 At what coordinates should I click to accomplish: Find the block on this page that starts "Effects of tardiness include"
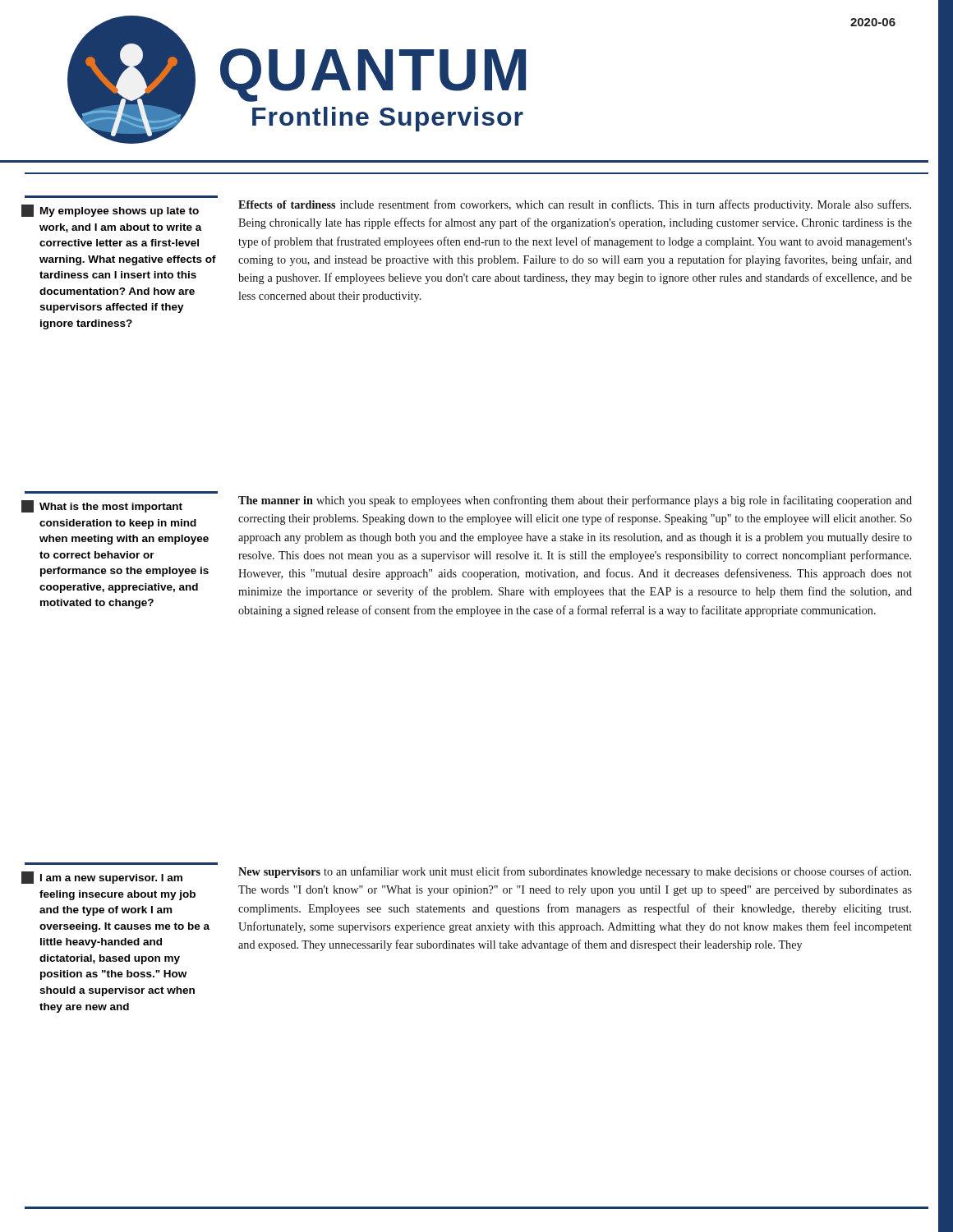(x=575, y=250)
